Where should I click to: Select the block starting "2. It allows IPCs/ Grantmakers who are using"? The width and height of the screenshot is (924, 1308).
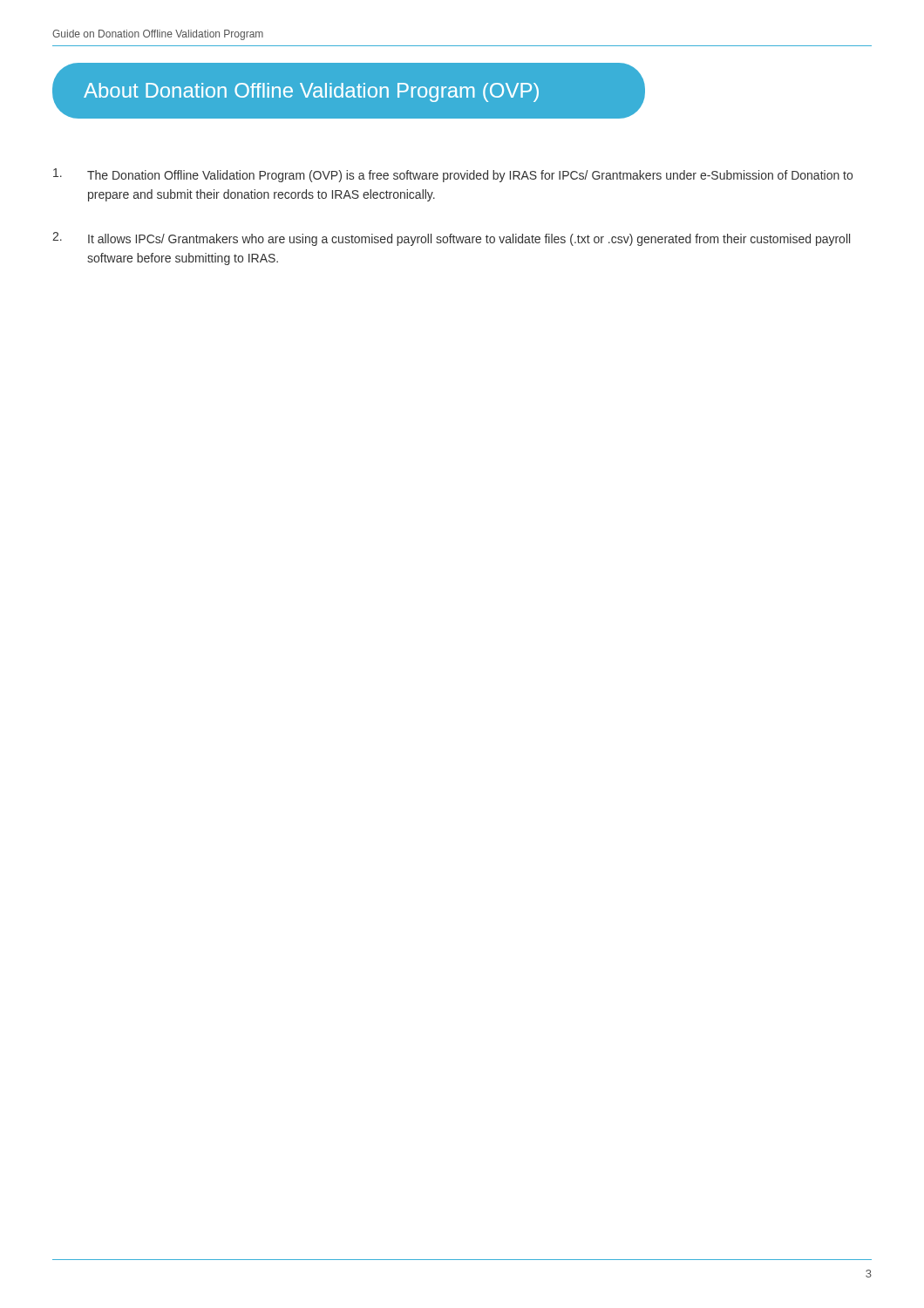click(x=462, y=249)
